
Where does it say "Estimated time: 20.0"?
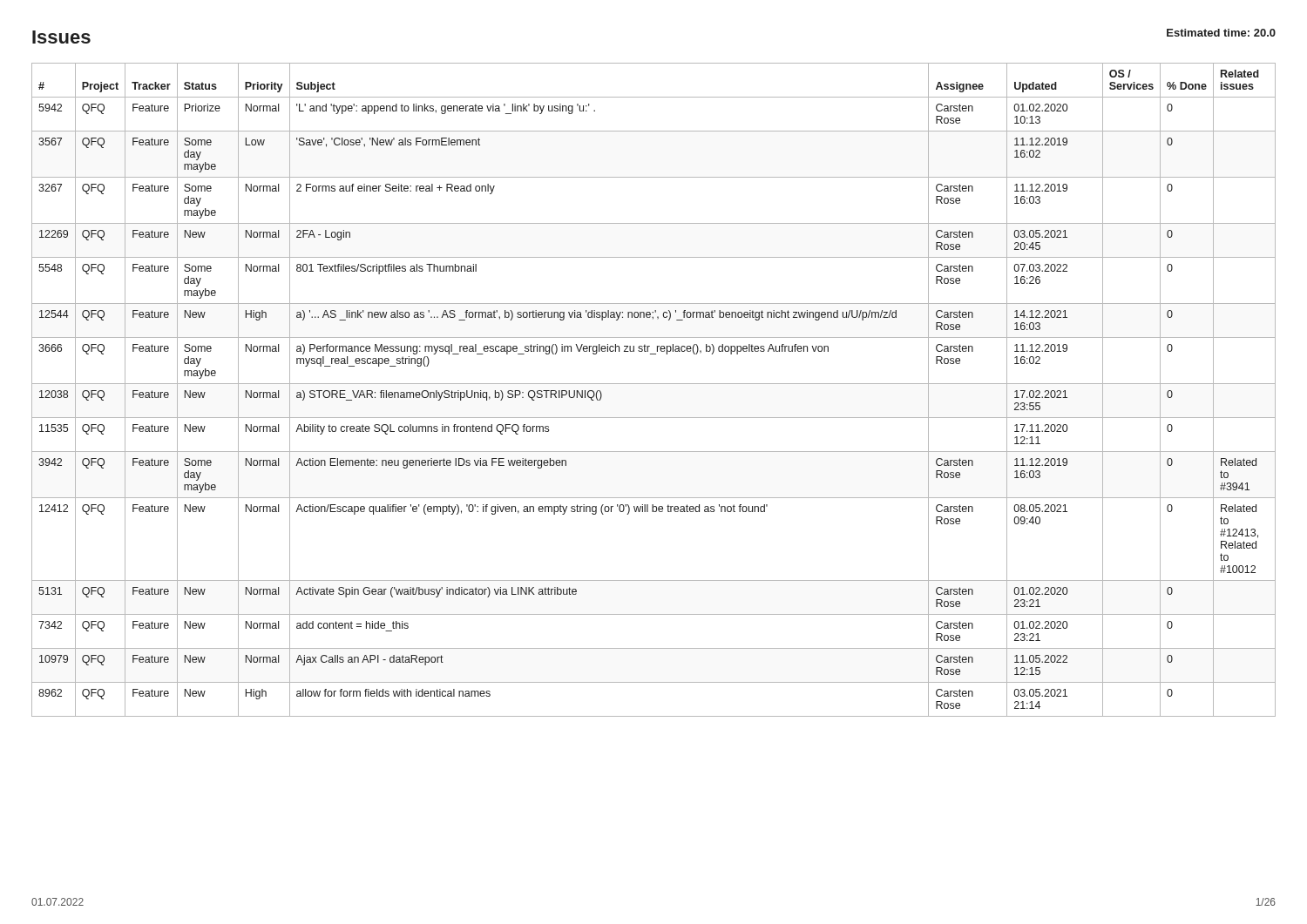pos(1221,33)
